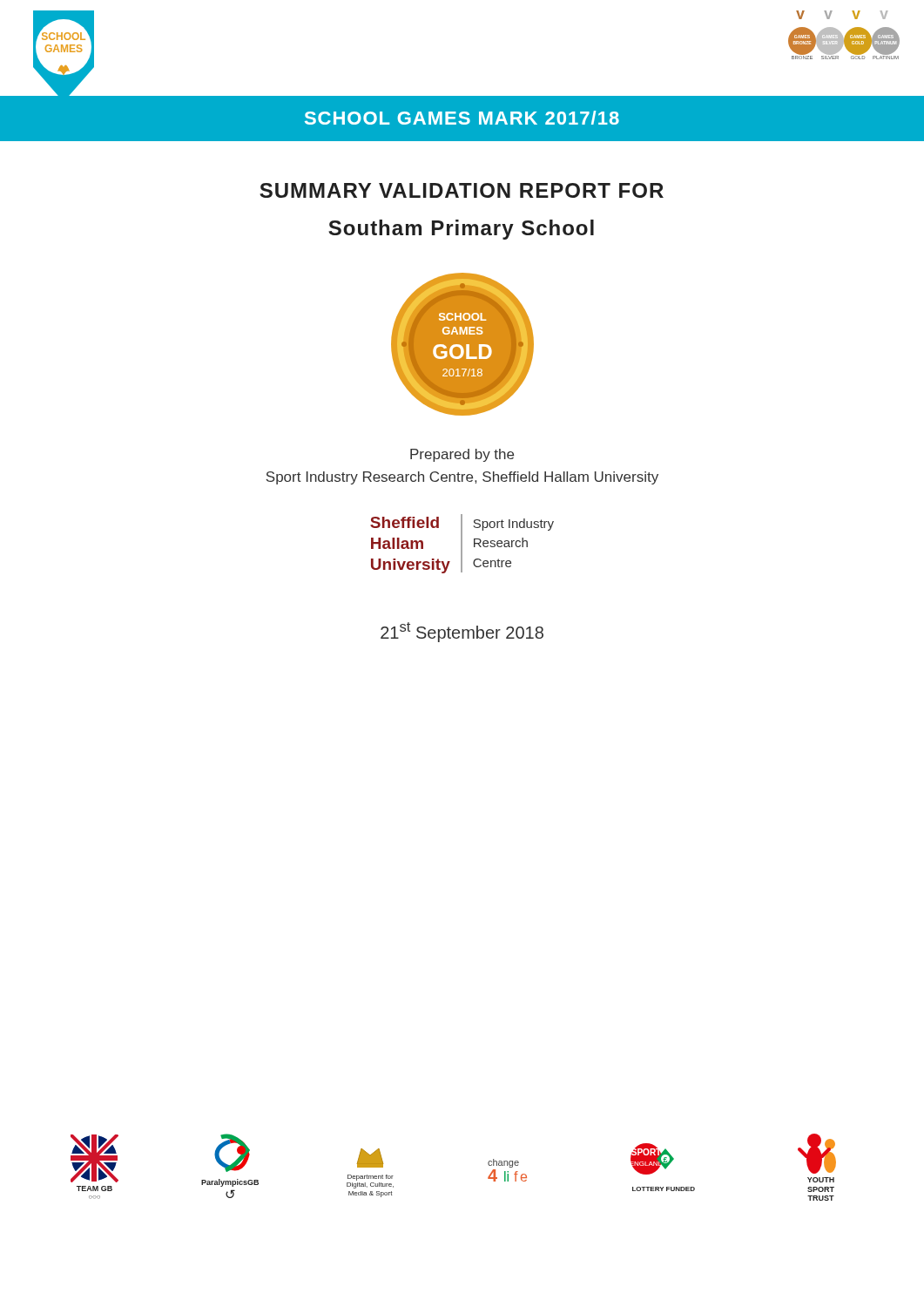Find the text with the text "Prepared by the"
Viewport: 924px width, 1307px height.
click(x=462, y=454)
